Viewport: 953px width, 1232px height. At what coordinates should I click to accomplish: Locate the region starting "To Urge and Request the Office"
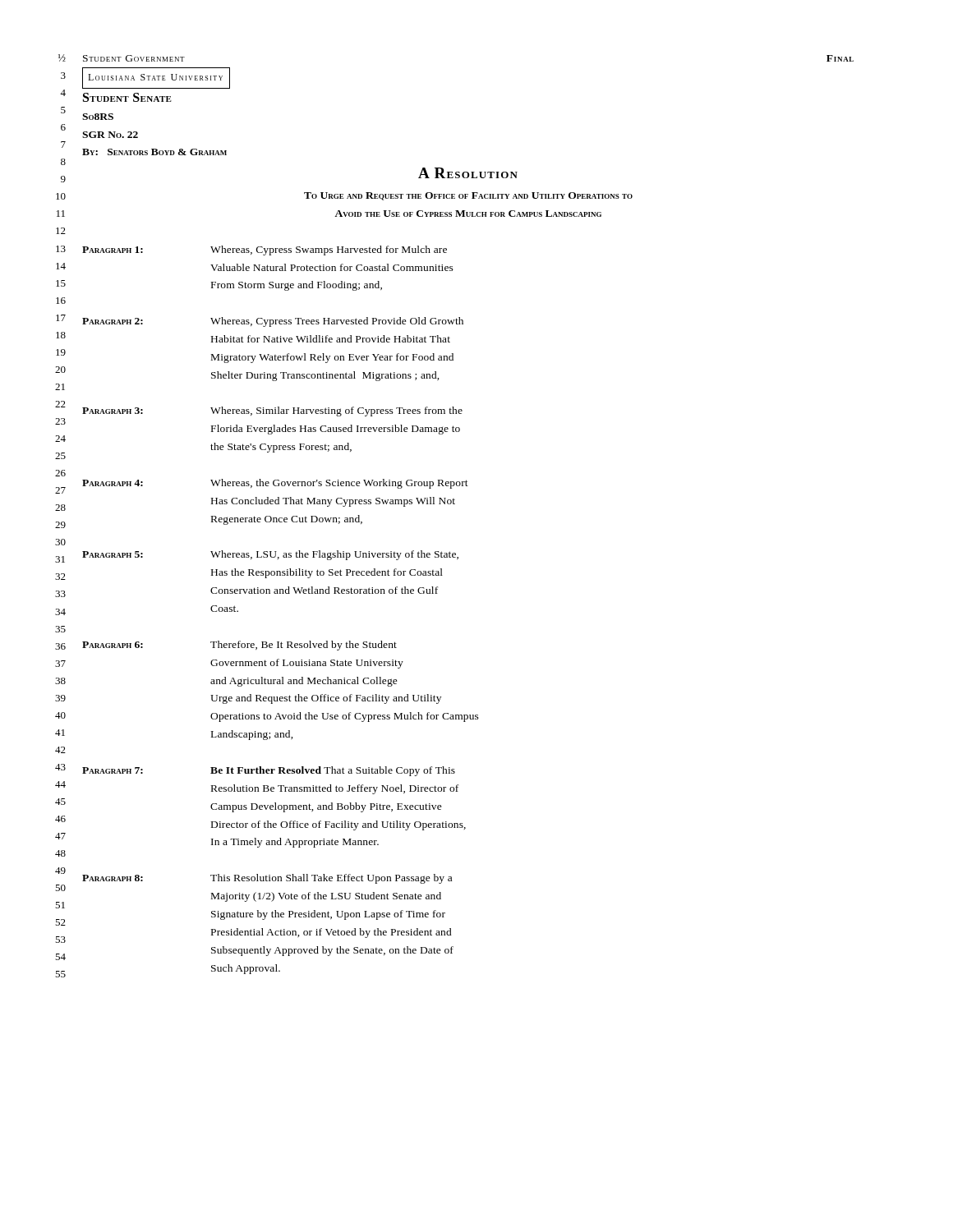(x=468, y=195)
